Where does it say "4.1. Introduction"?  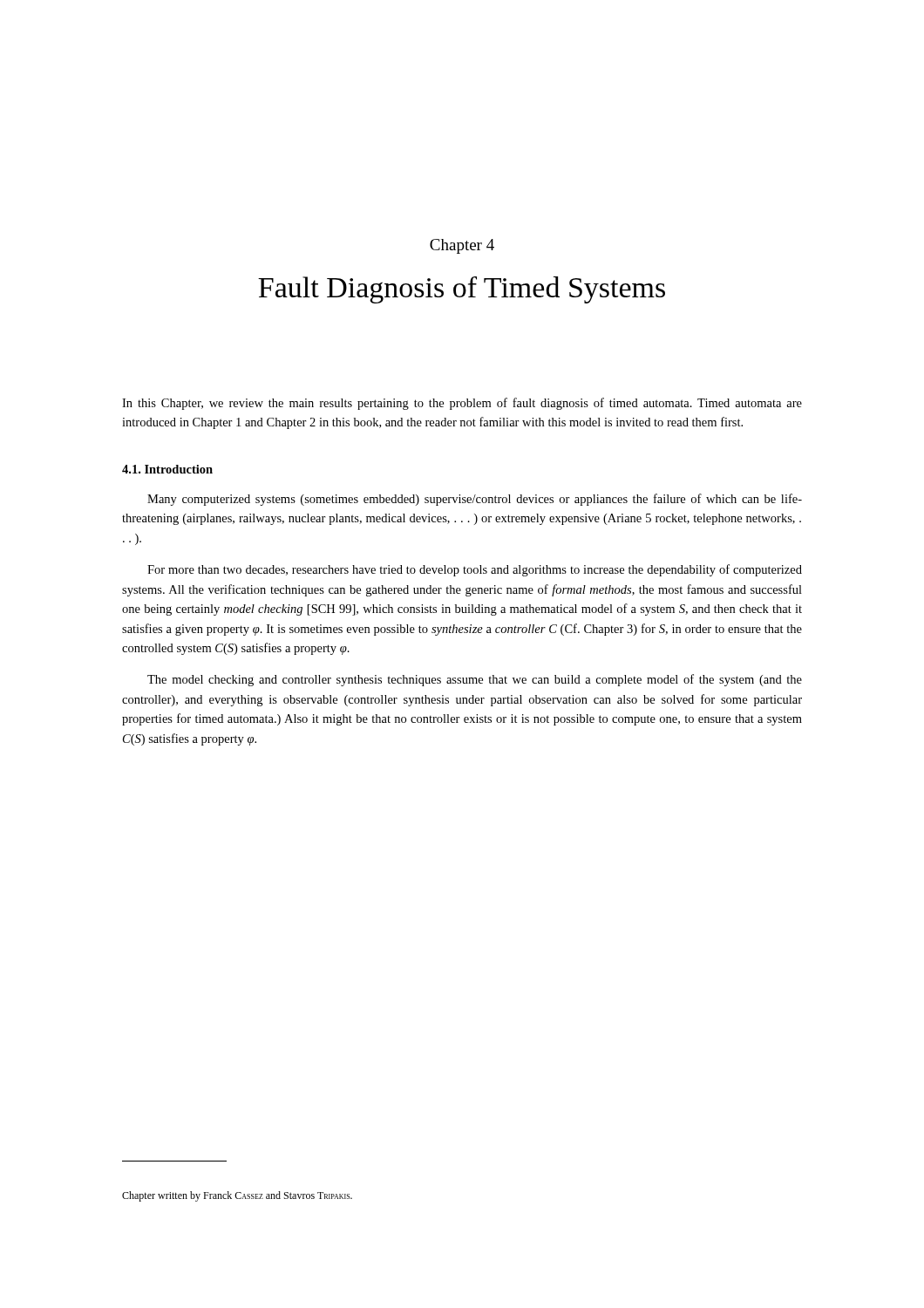coord(167,469)
